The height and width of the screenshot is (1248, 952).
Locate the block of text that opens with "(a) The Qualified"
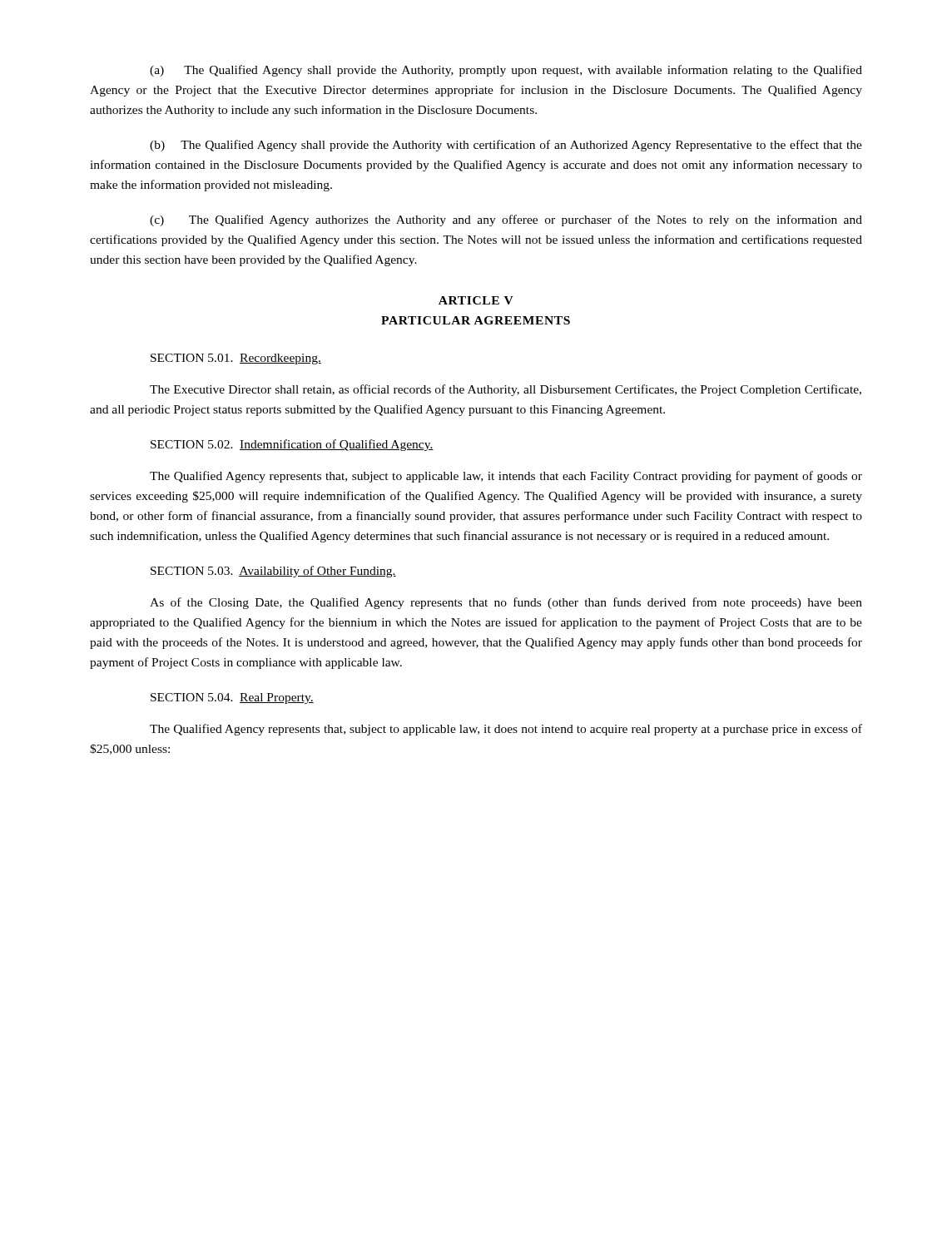(x=476, y=89)
